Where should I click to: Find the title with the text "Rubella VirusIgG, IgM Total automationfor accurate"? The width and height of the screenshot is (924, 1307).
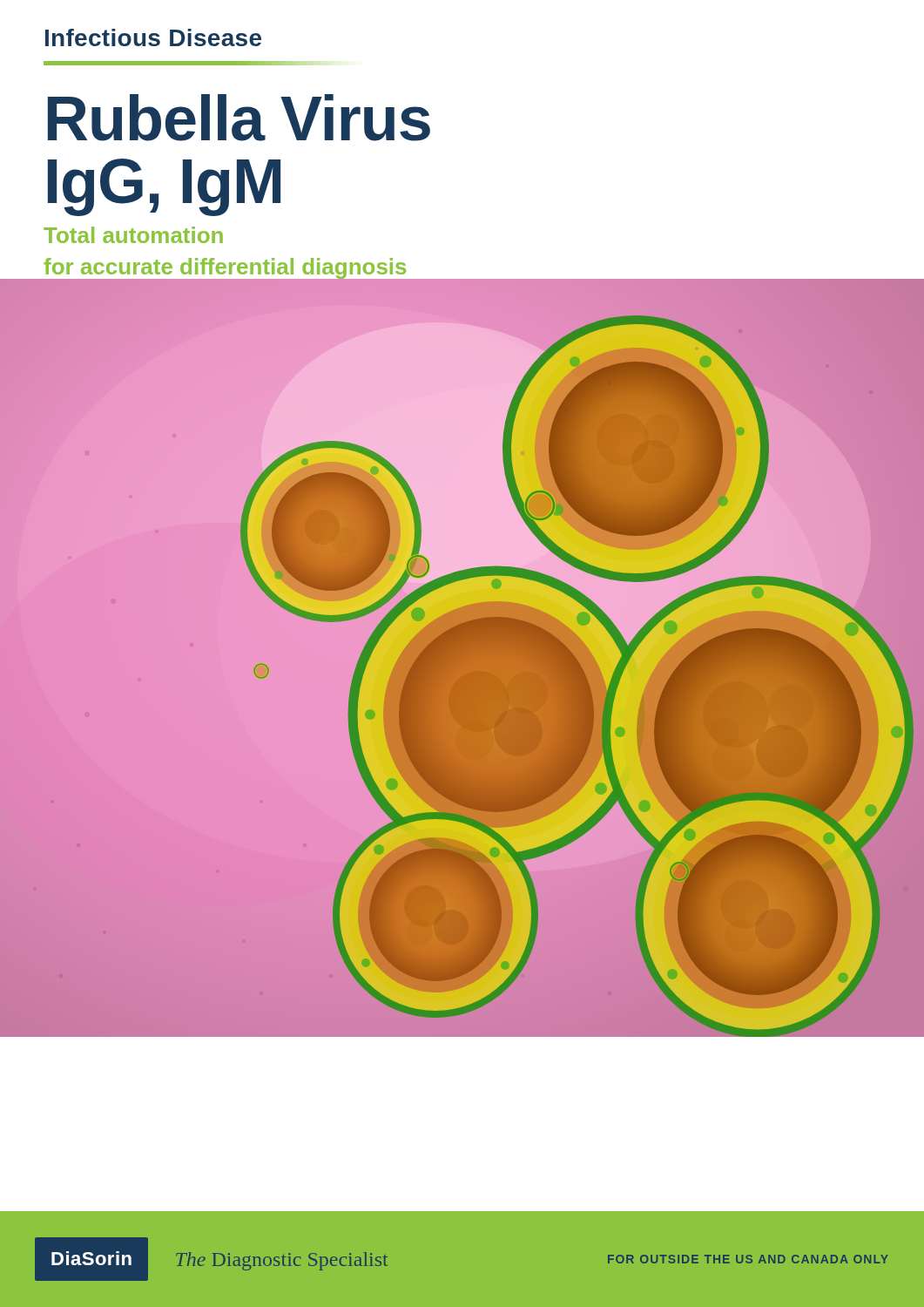(x=238, y=185)
